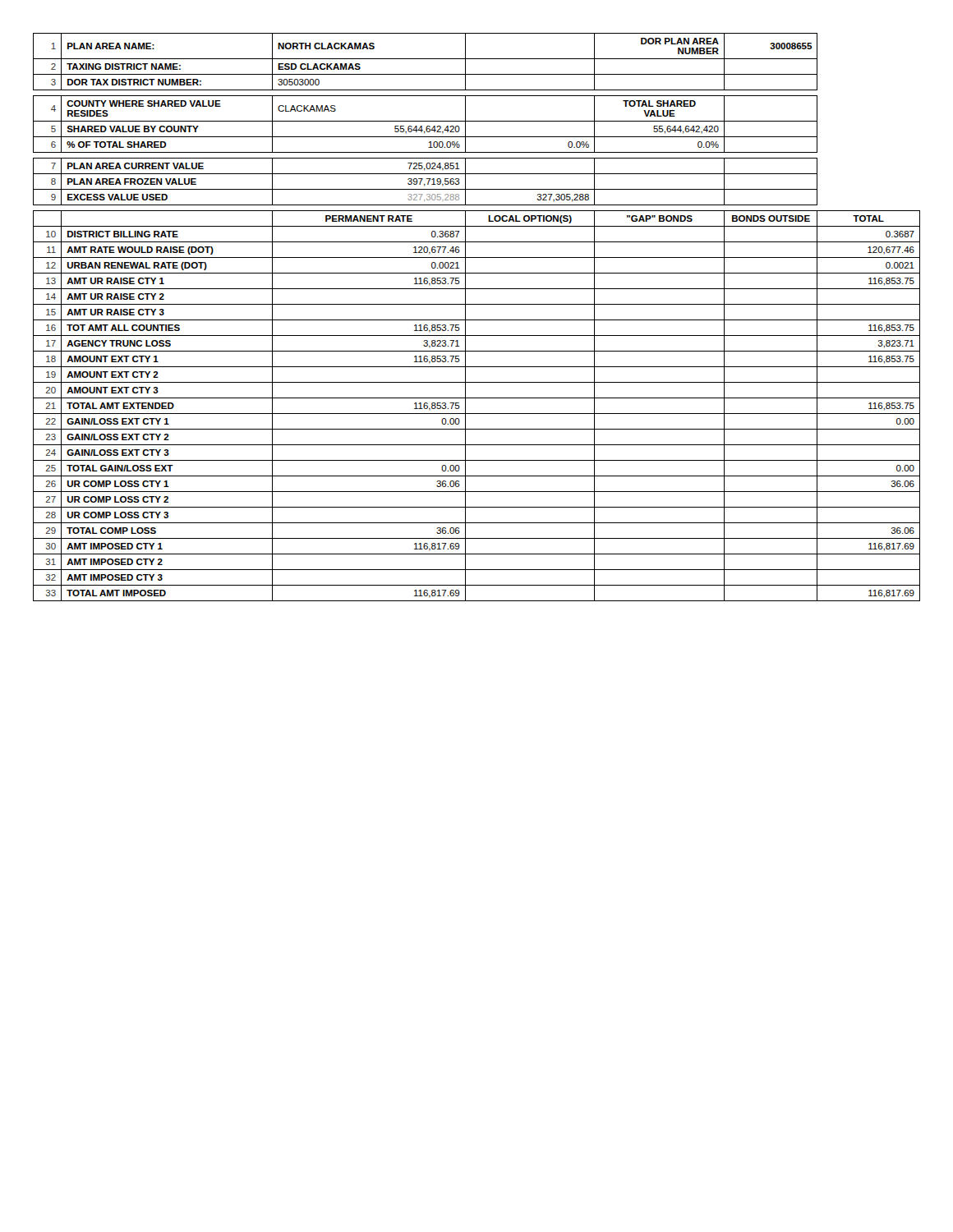
Task: Select the table that reads "GAIN/LOSS EXT CTY 2"
Action: tap(476, 317)
